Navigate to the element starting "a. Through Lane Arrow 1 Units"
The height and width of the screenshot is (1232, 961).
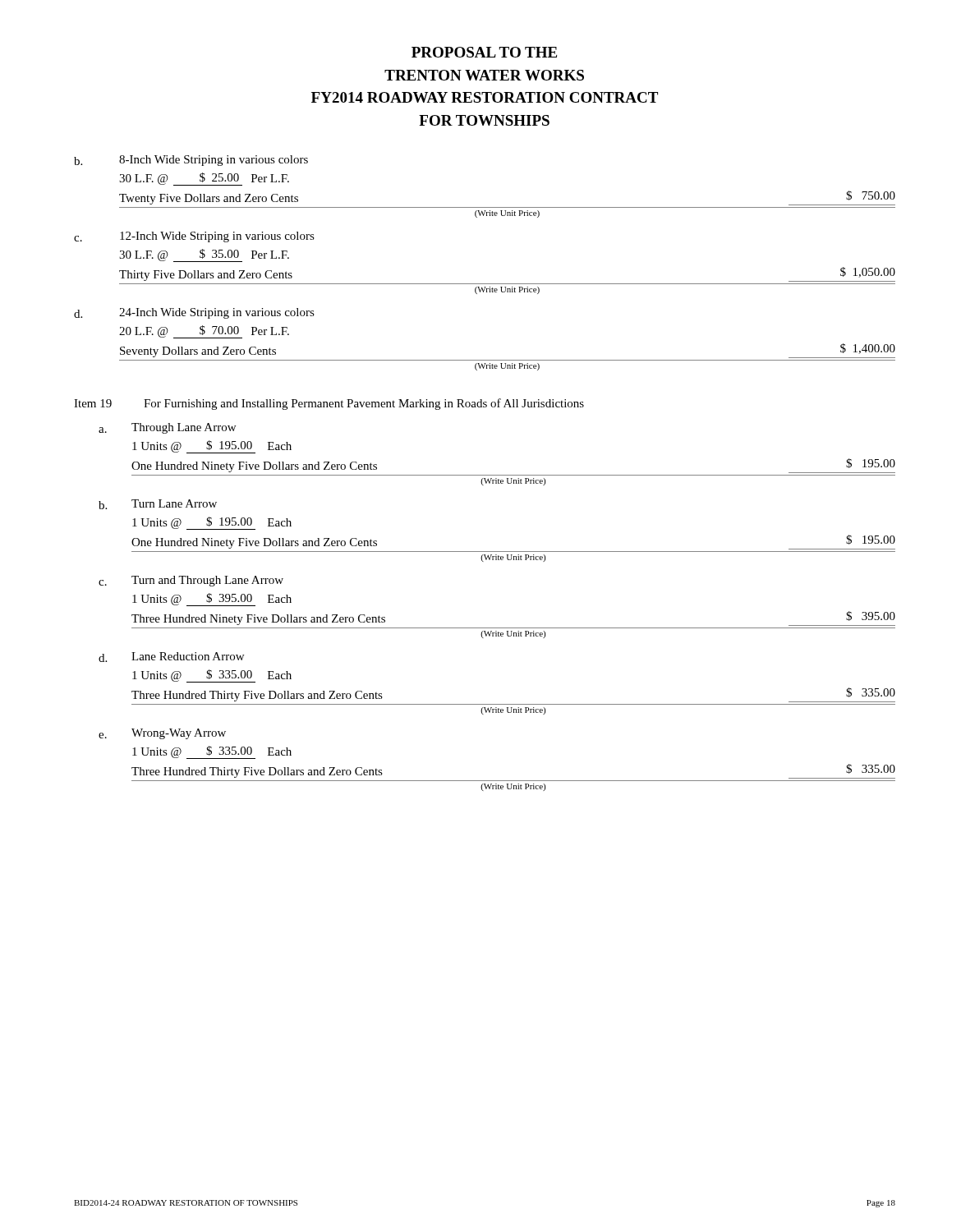(x=167, y=428)
